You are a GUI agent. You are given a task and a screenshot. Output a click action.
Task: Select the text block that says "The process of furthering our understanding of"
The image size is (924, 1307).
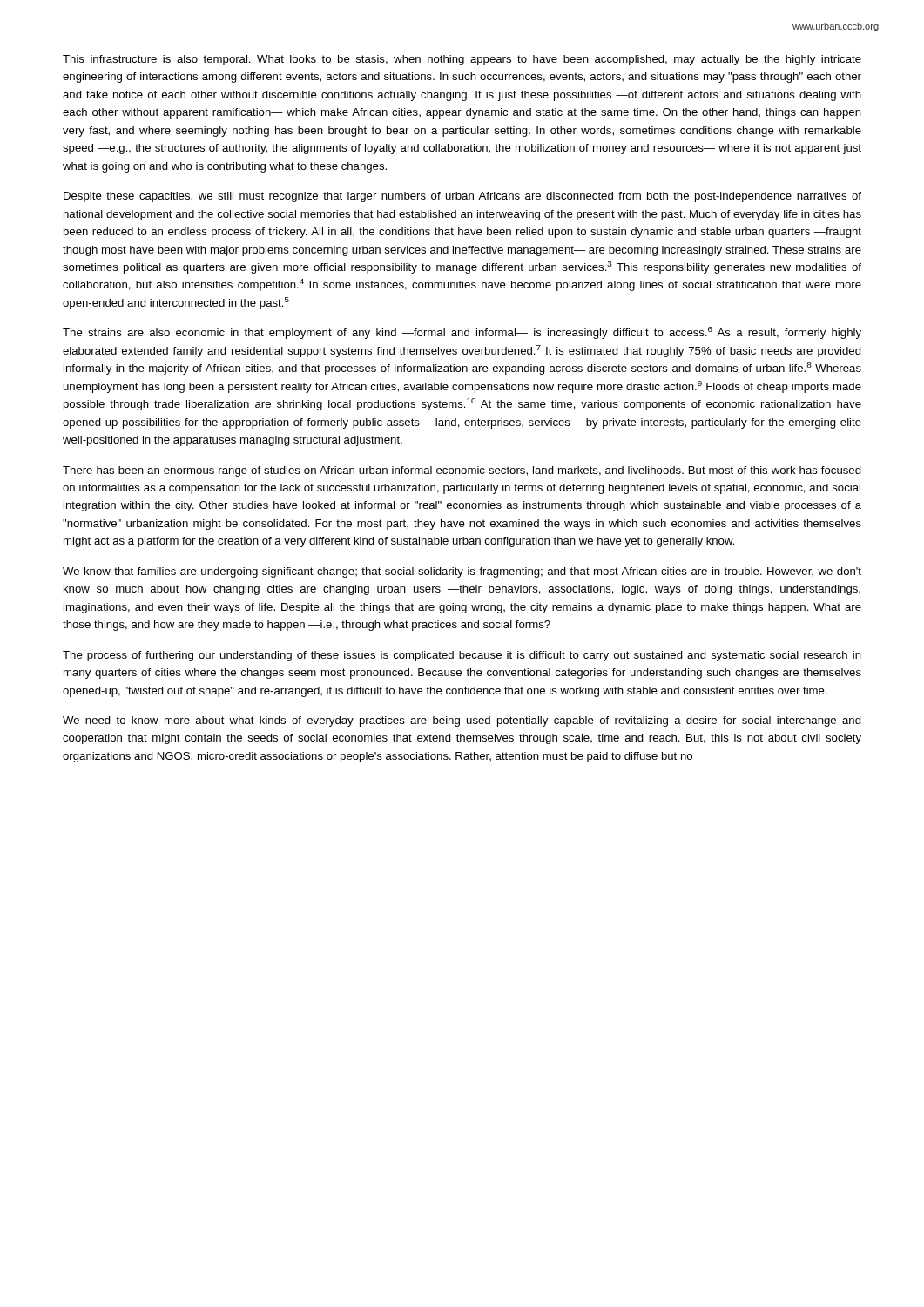click(462, 673)
